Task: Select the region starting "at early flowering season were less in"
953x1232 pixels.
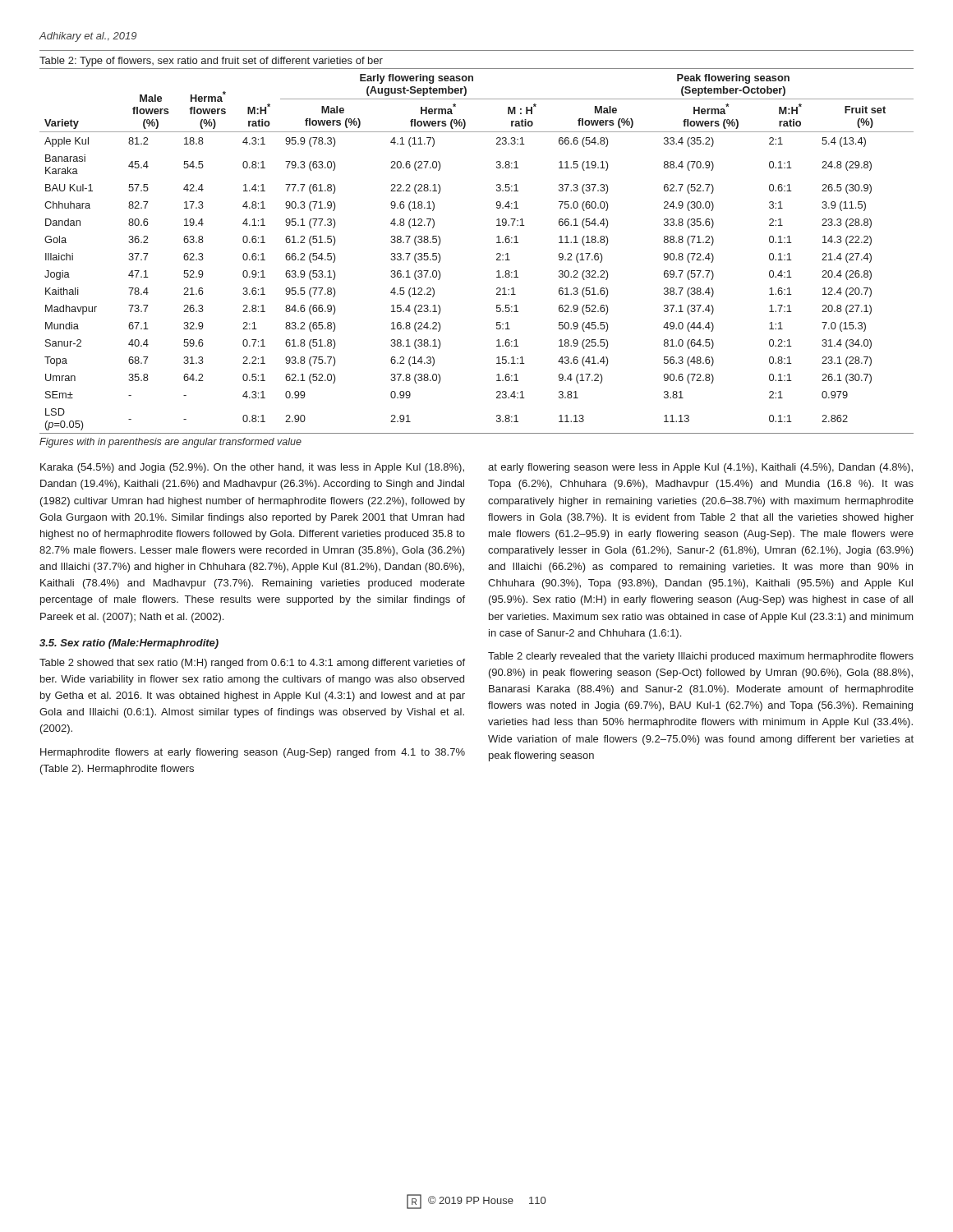Action: (x=701, y=550)
